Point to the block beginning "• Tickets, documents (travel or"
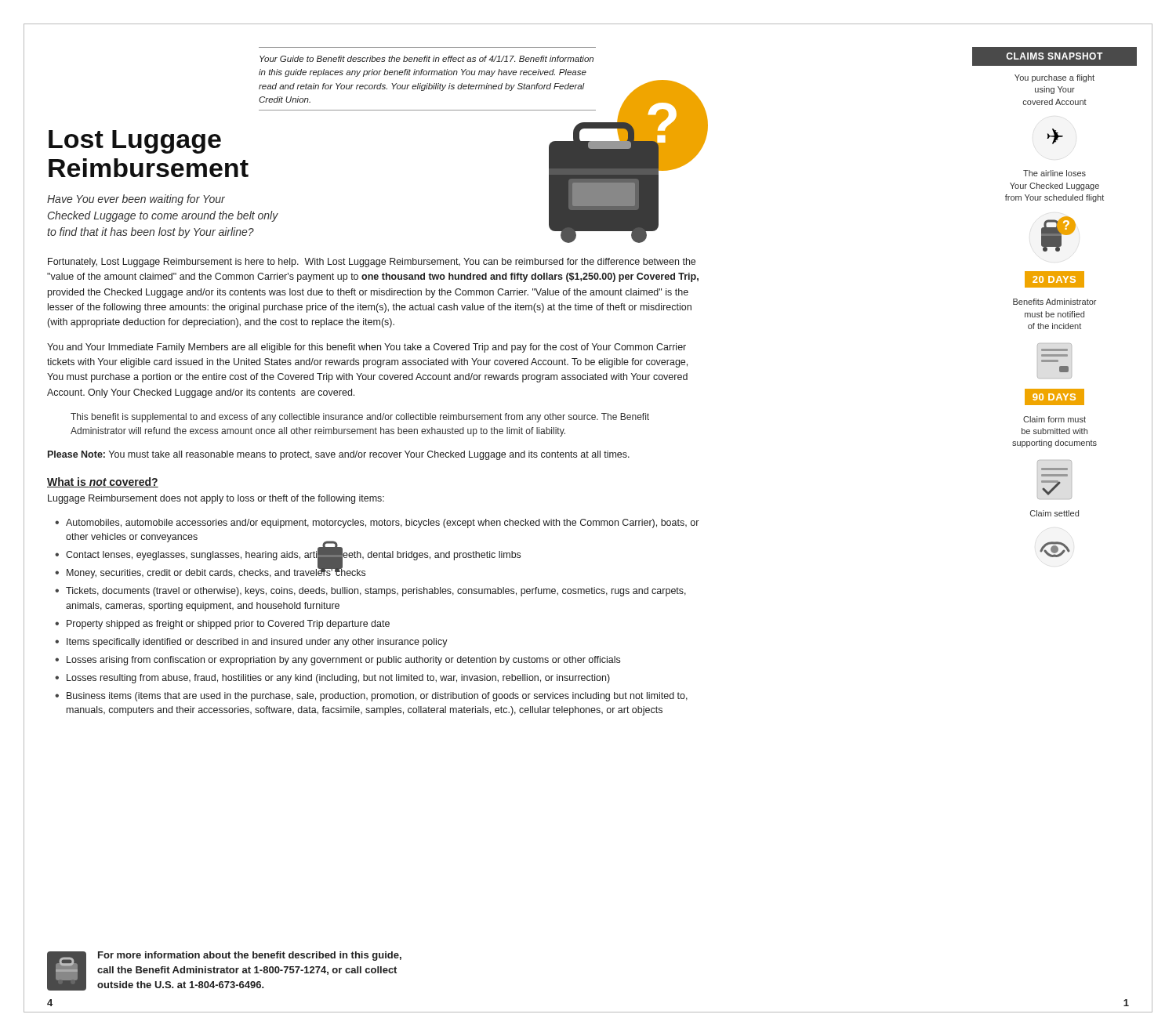Image resolution: width=1176 pixels, height=1036 pixels. tap(380, 598)
